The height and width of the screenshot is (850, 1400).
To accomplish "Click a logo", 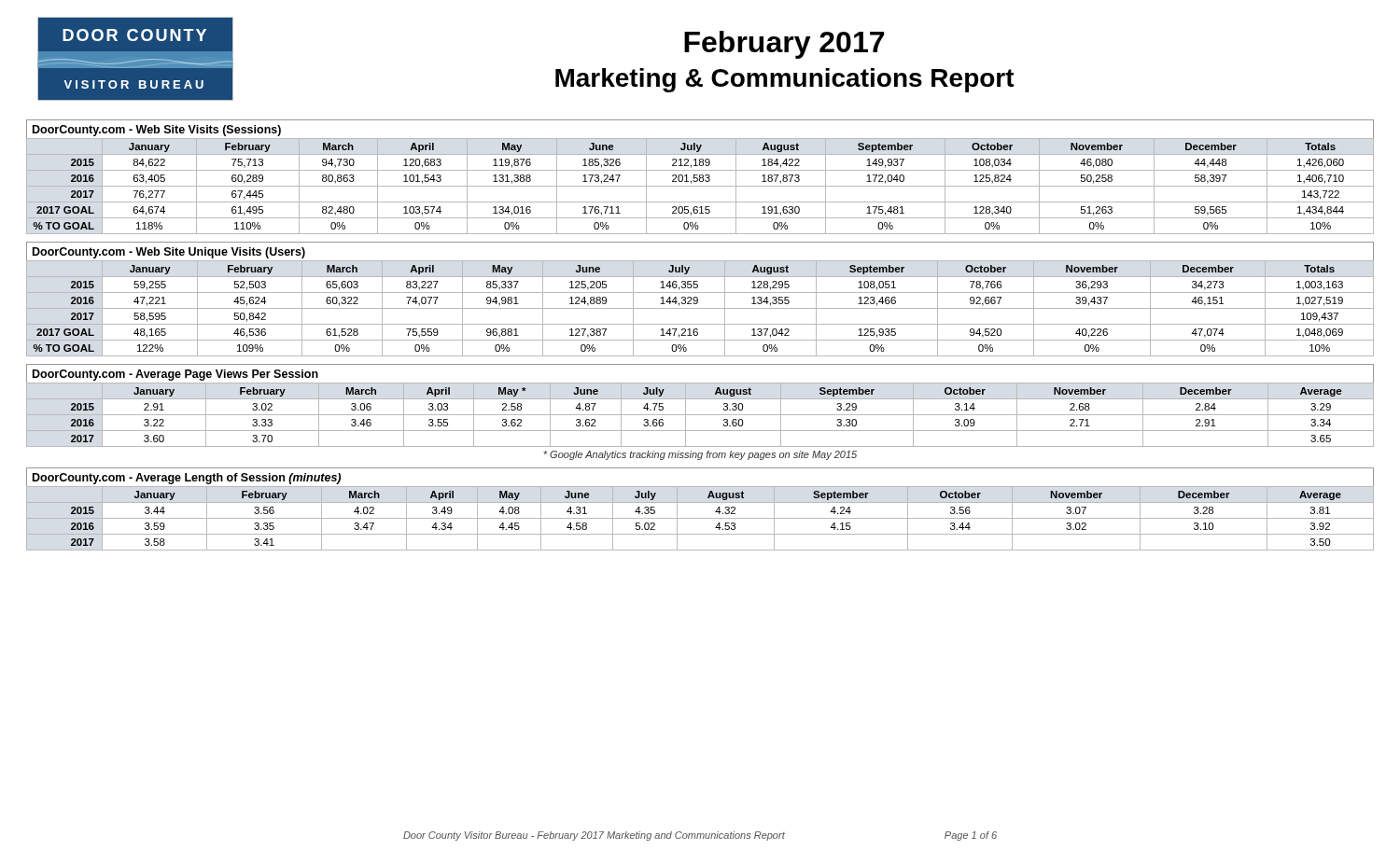I will click(140, 59).
